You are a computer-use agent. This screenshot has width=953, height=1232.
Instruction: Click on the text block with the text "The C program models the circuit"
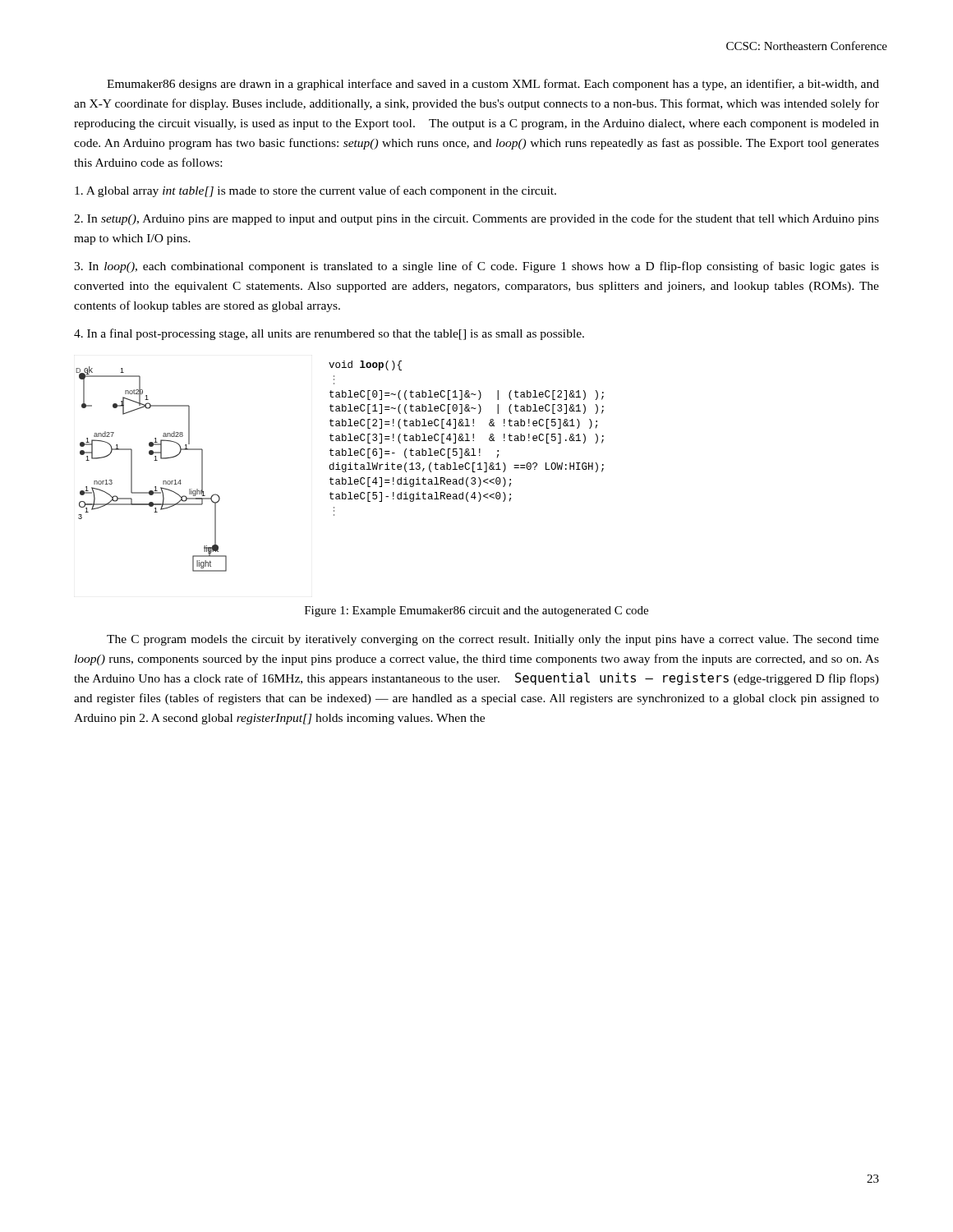tap(476, 679)
